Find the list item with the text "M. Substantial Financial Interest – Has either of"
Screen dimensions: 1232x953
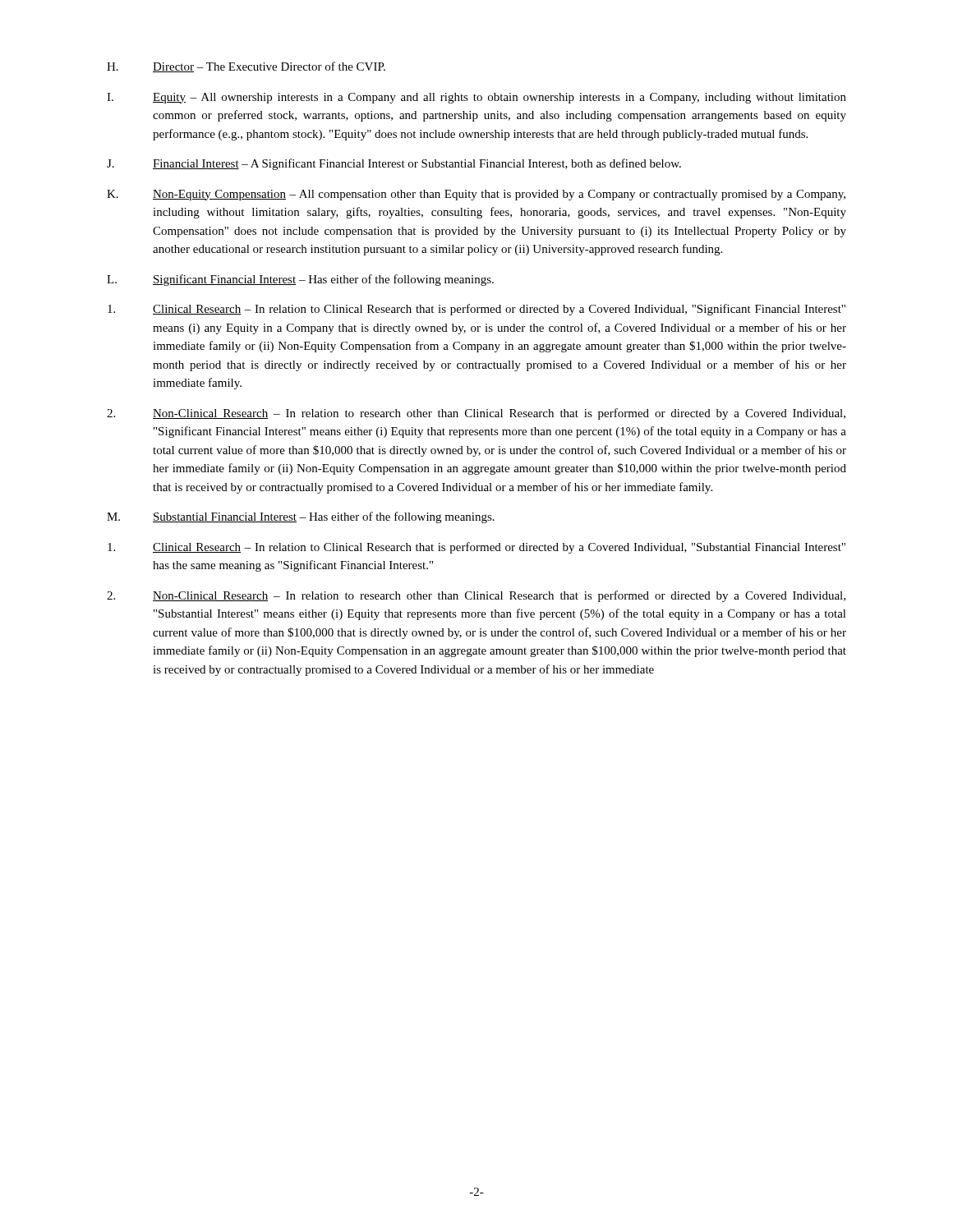476,517
